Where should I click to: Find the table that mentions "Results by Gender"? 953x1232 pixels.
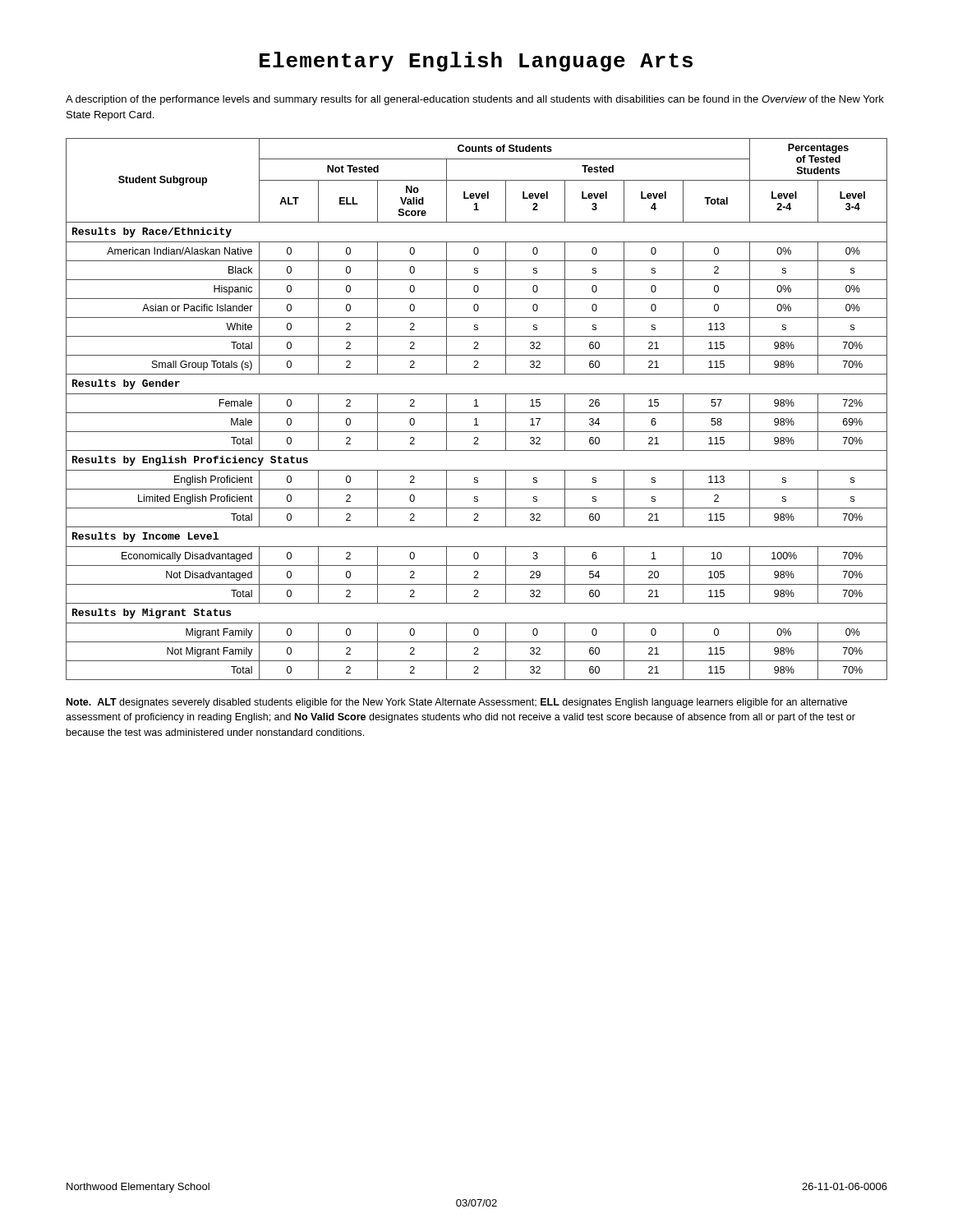tap(476, 409)
